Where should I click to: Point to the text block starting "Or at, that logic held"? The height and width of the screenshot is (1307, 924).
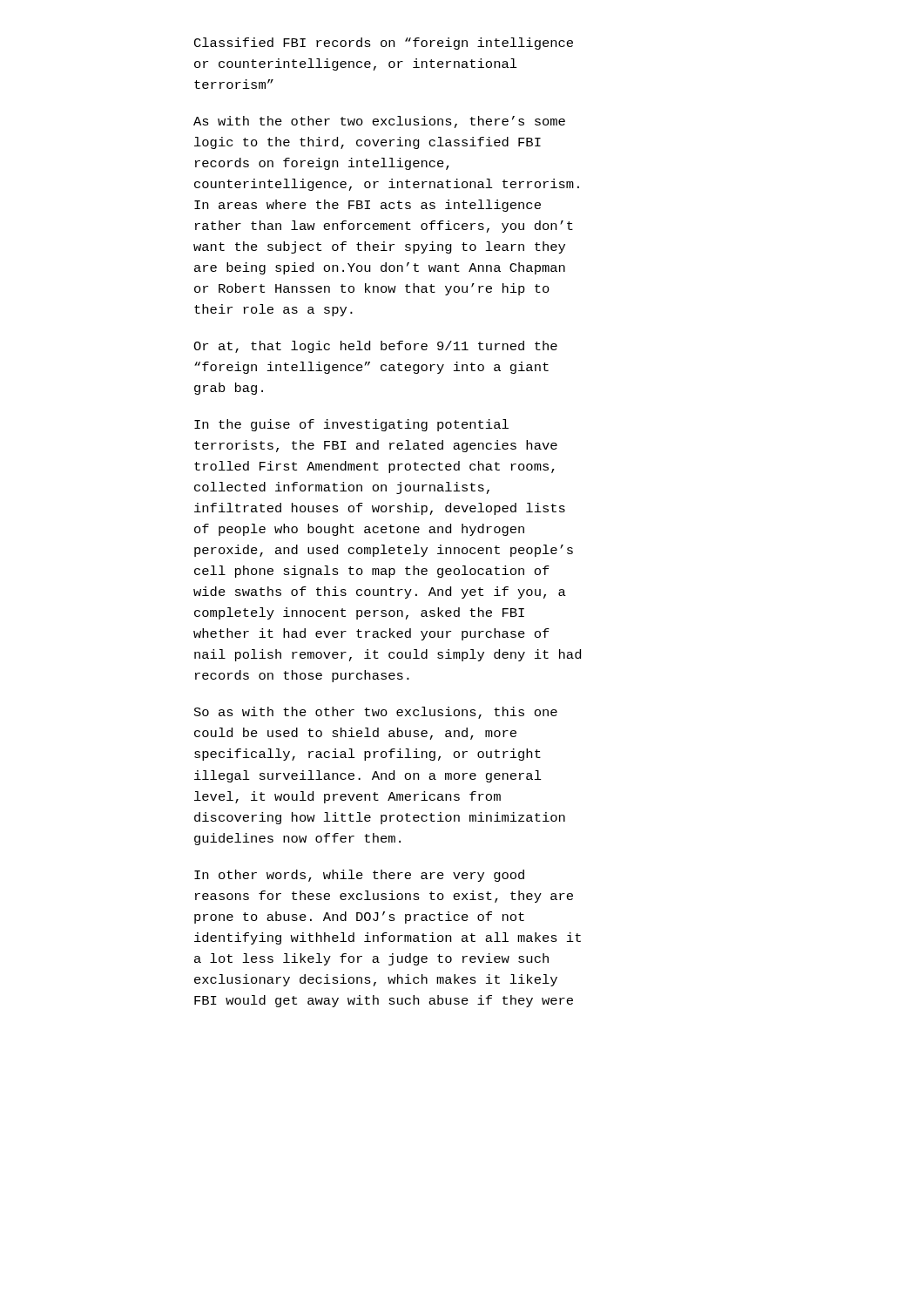click(376, 368)
